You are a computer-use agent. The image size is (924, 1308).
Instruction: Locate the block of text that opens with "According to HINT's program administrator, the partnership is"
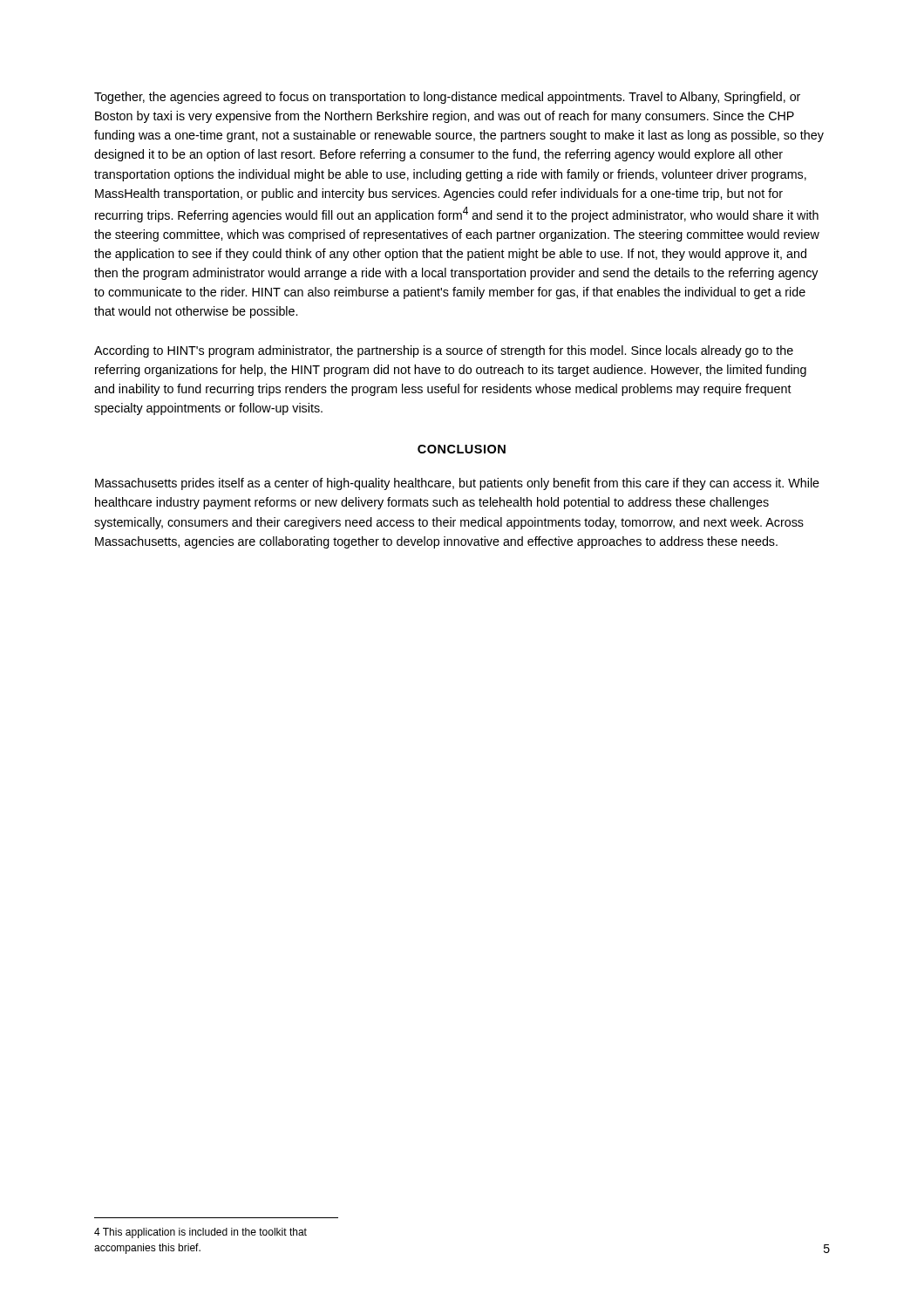coord(450,379)
